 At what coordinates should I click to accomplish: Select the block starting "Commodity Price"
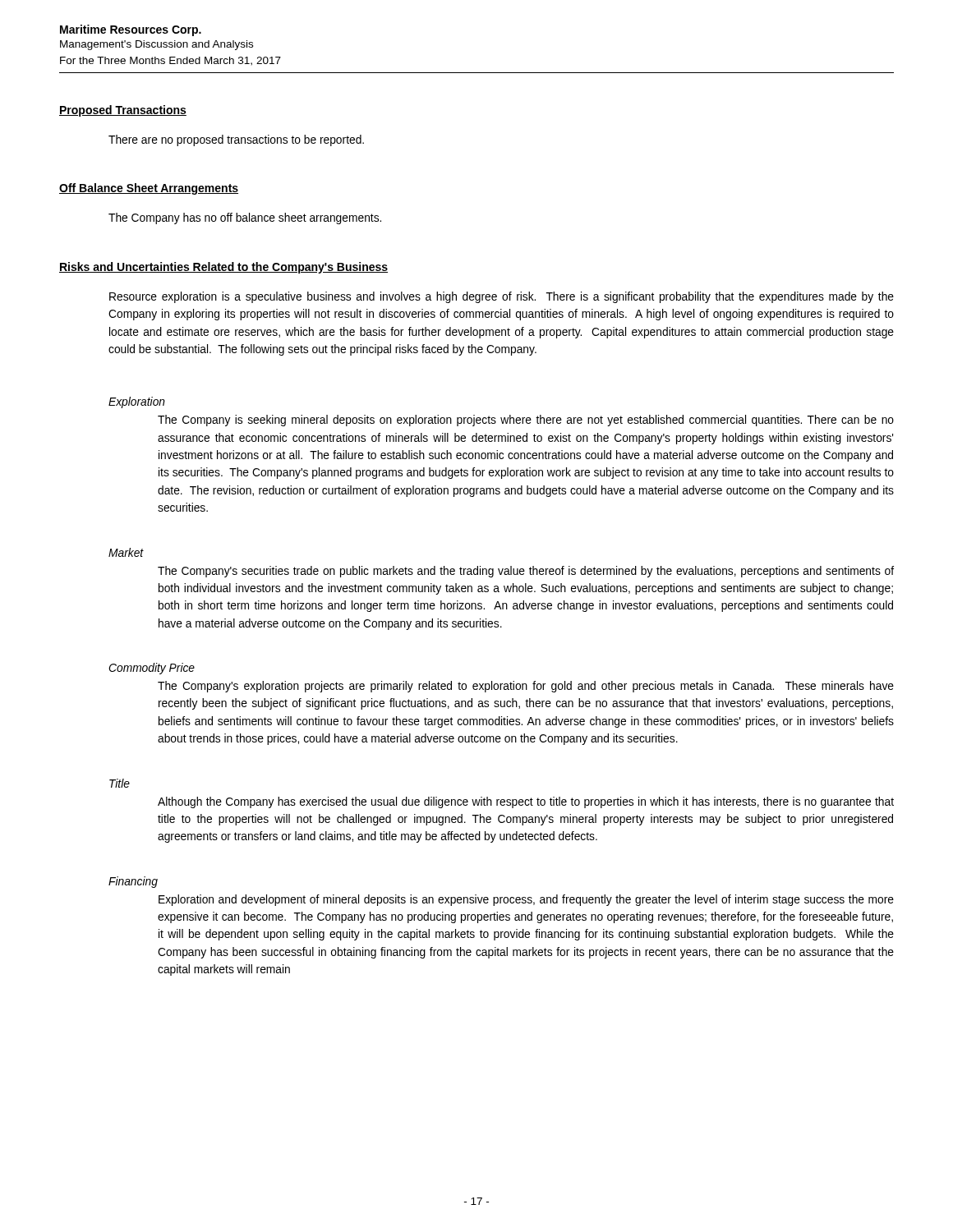(x=152, y=668)
